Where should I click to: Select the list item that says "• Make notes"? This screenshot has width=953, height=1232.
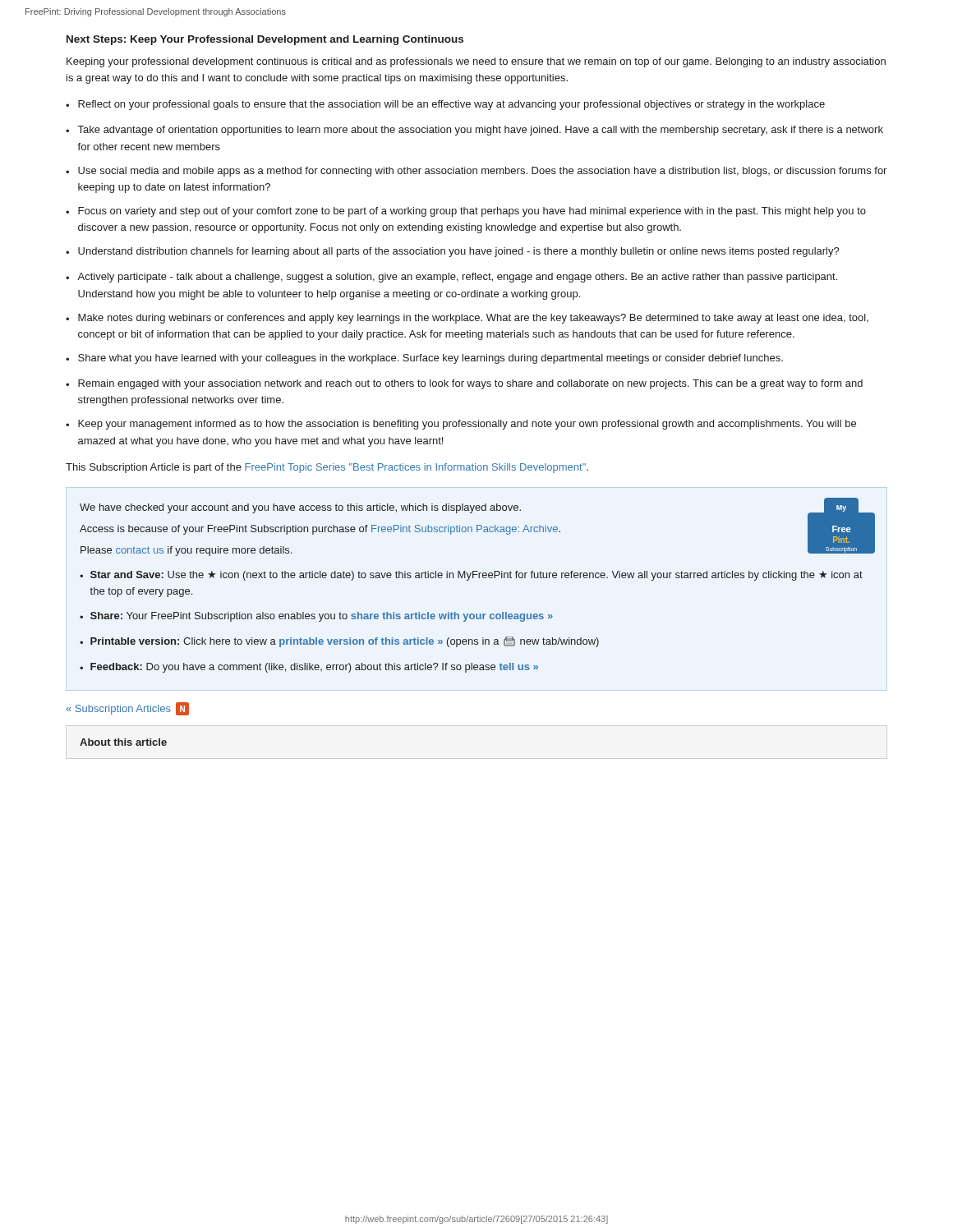[x=476, y=326]
